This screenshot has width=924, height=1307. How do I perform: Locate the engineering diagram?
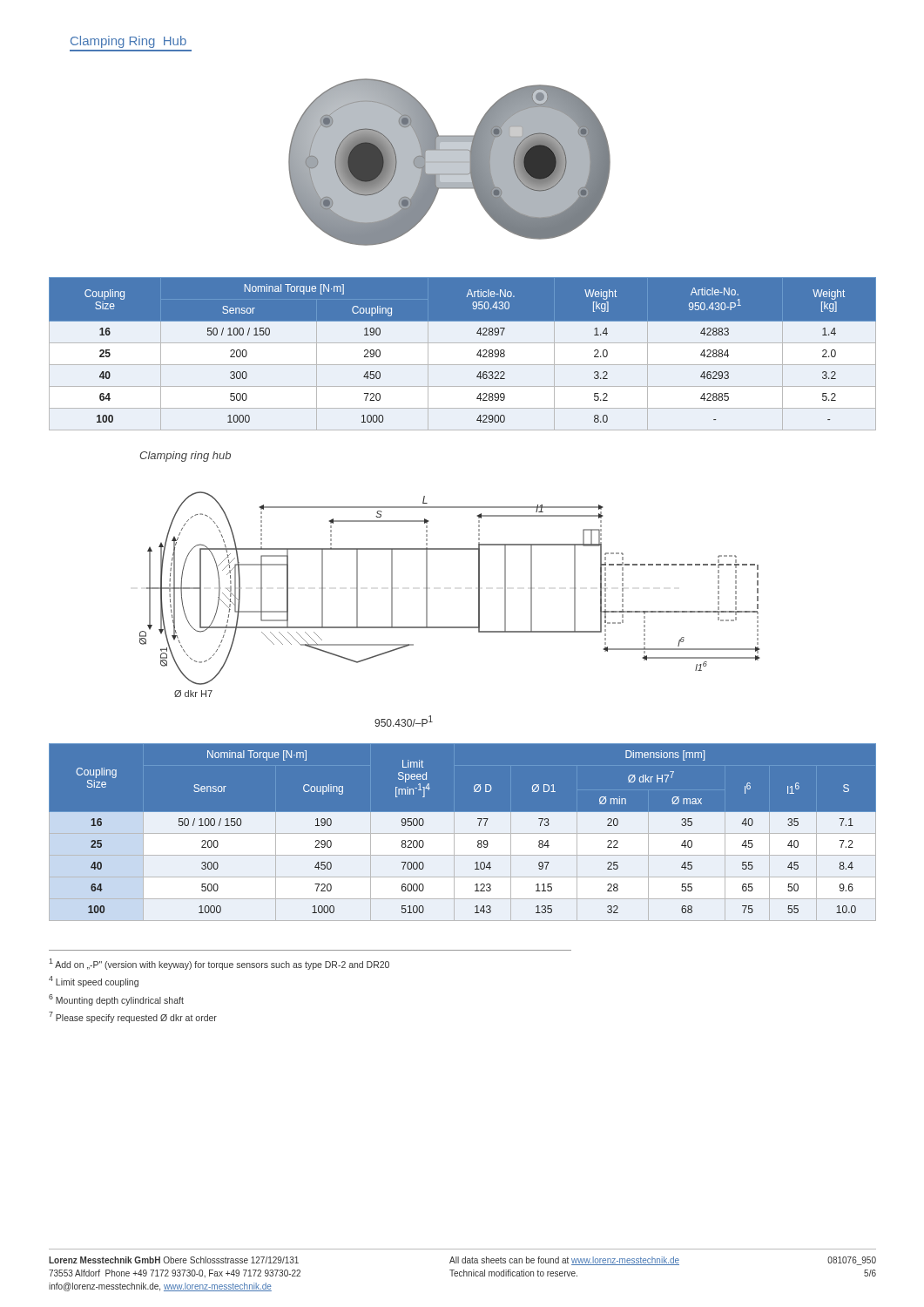(444, 588)
